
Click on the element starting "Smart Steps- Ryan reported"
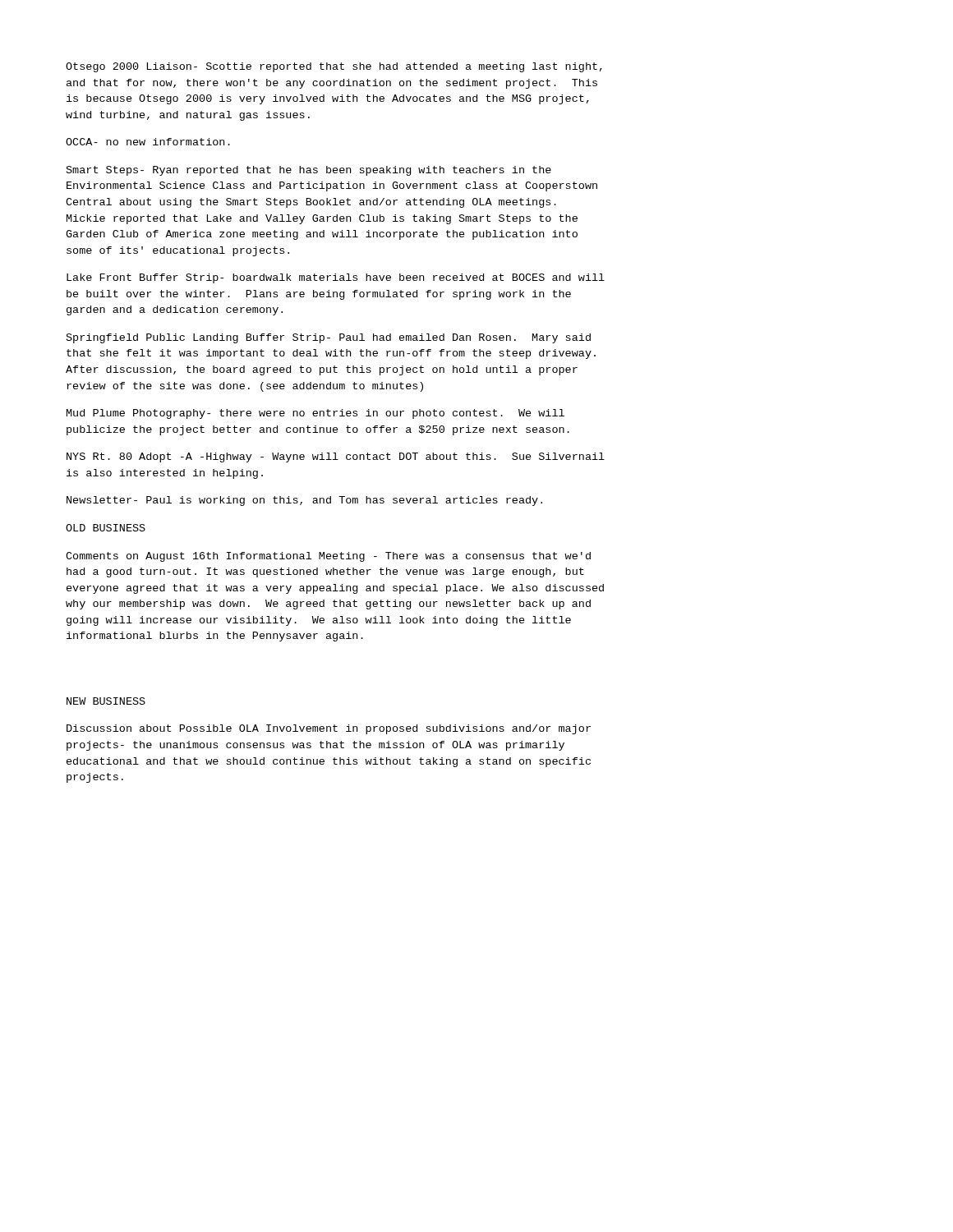[x=332, y=210]
